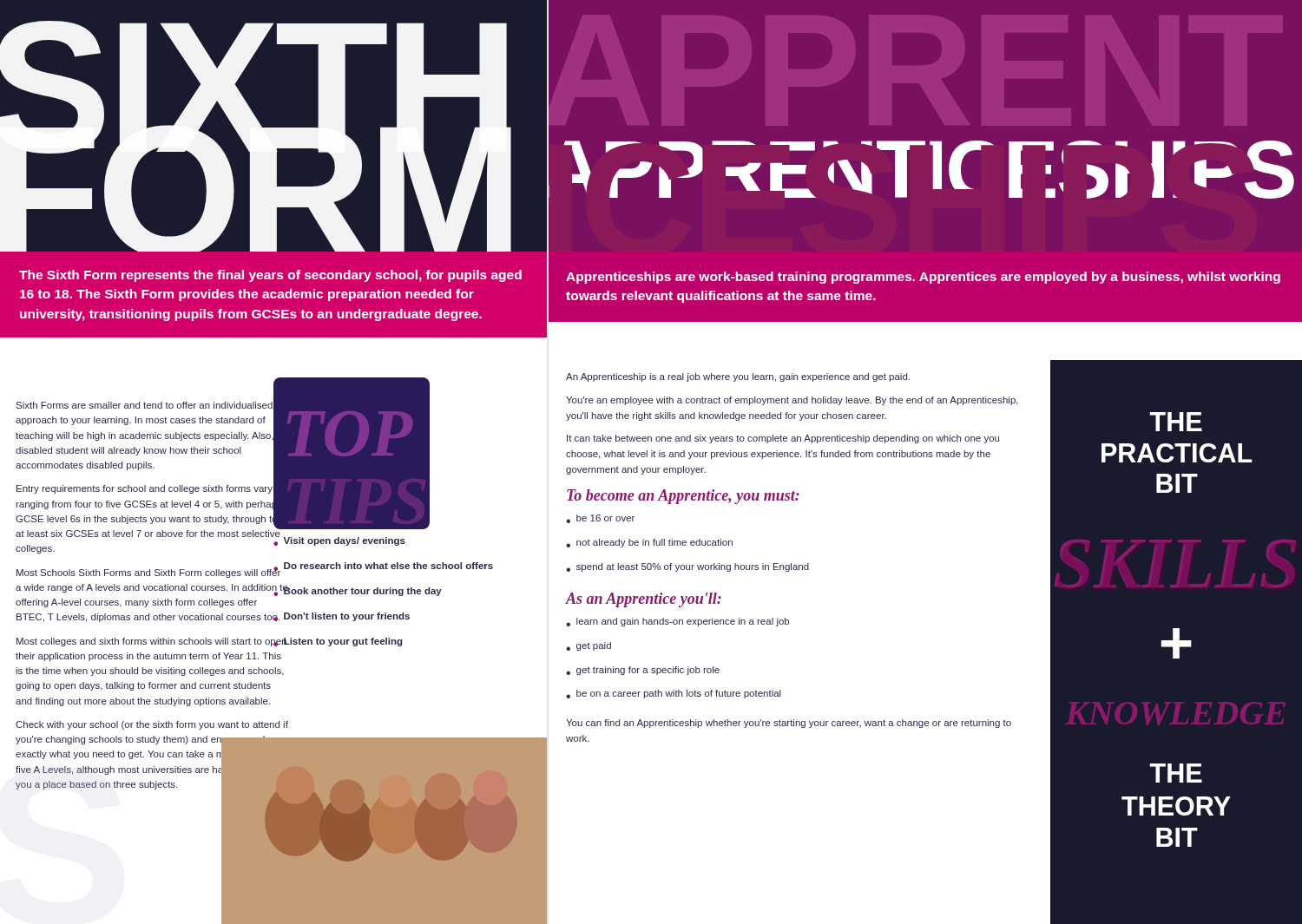Click on the text block with the text "An Apprenticeship is a real"

(x=738, y=377)
